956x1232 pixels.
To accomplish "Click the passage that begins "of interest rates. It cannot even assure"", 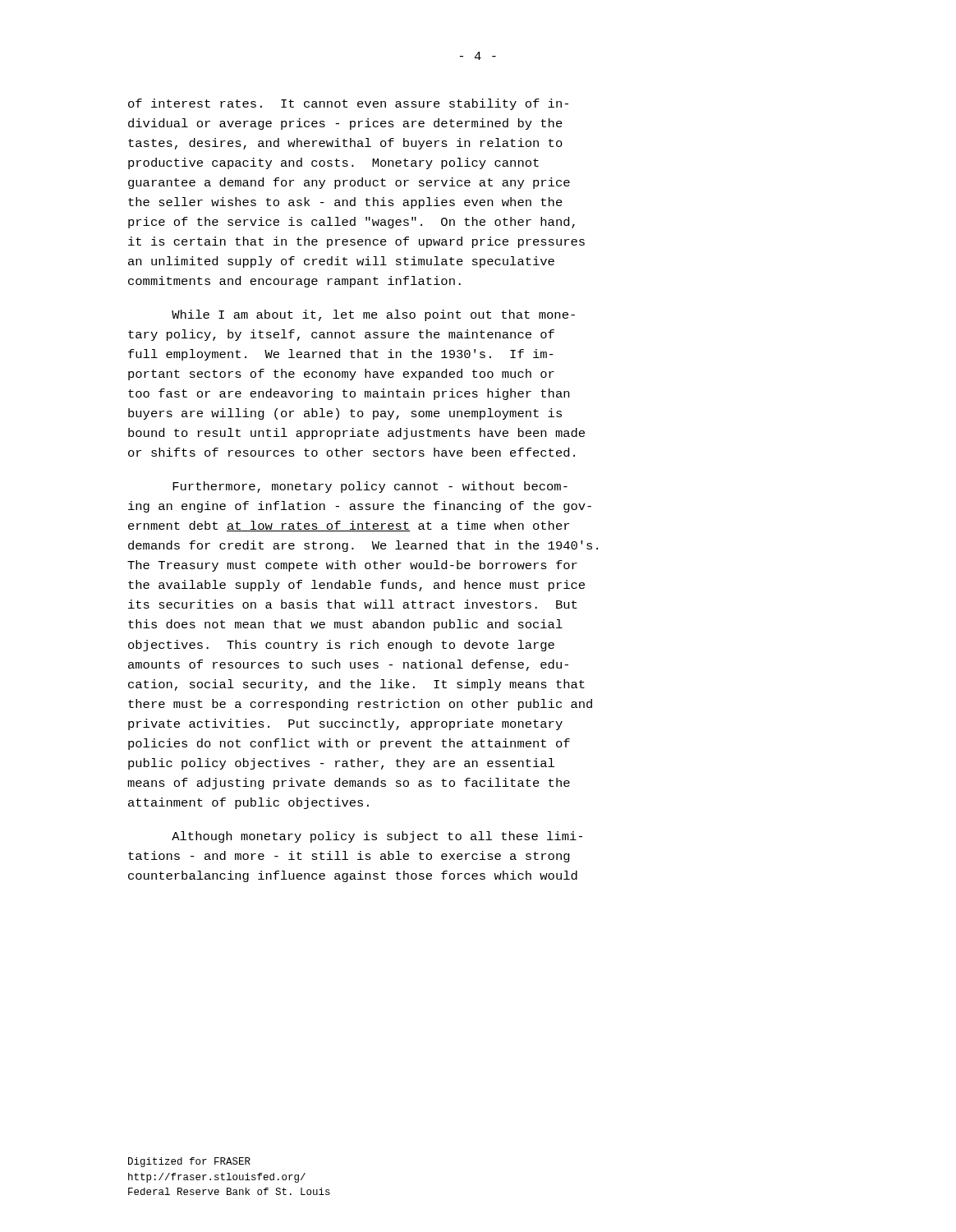I will coord(482,490).
